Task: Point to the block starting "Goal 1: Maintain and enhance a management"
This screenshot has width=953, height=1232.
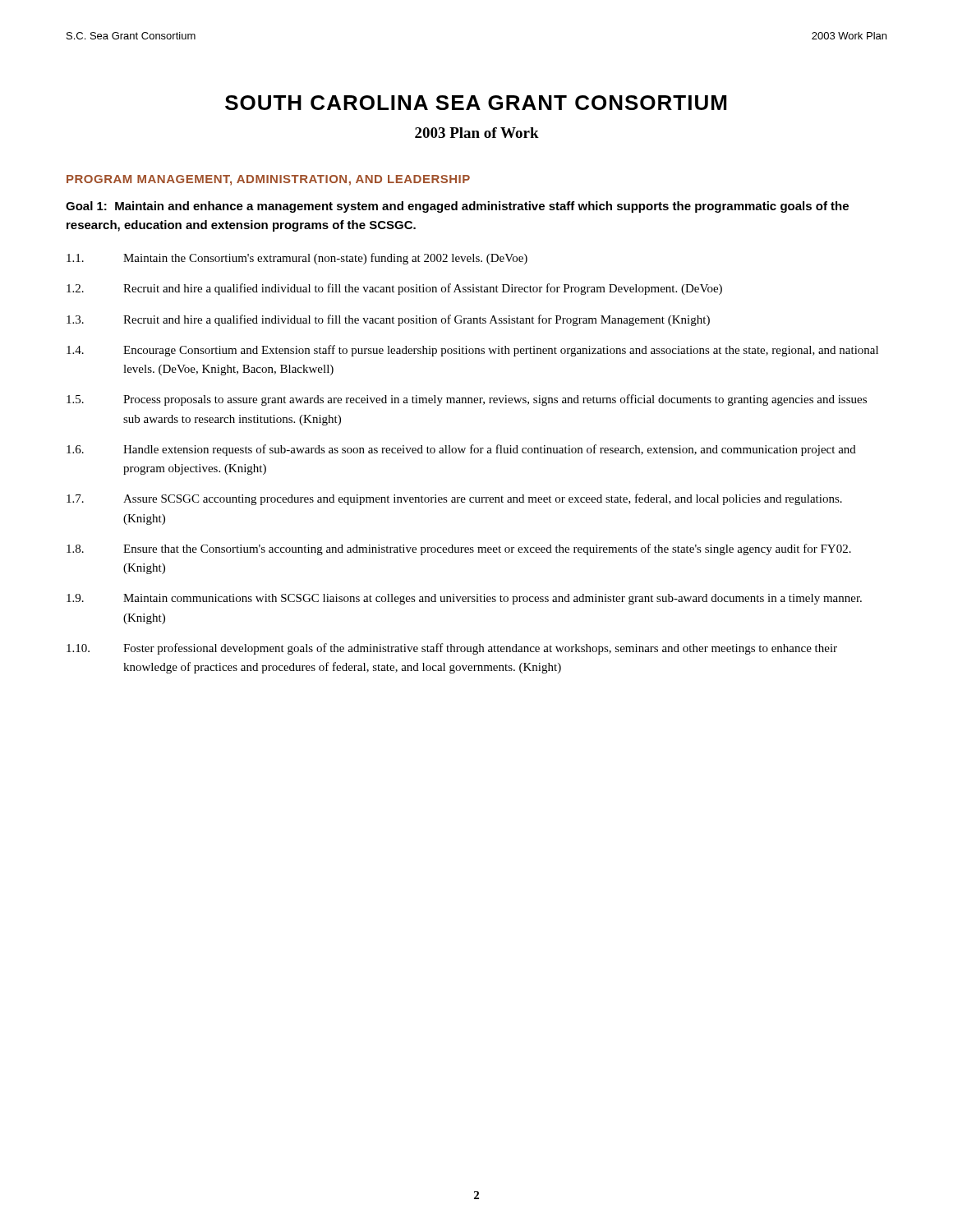Action: click(x=457, y=215)
